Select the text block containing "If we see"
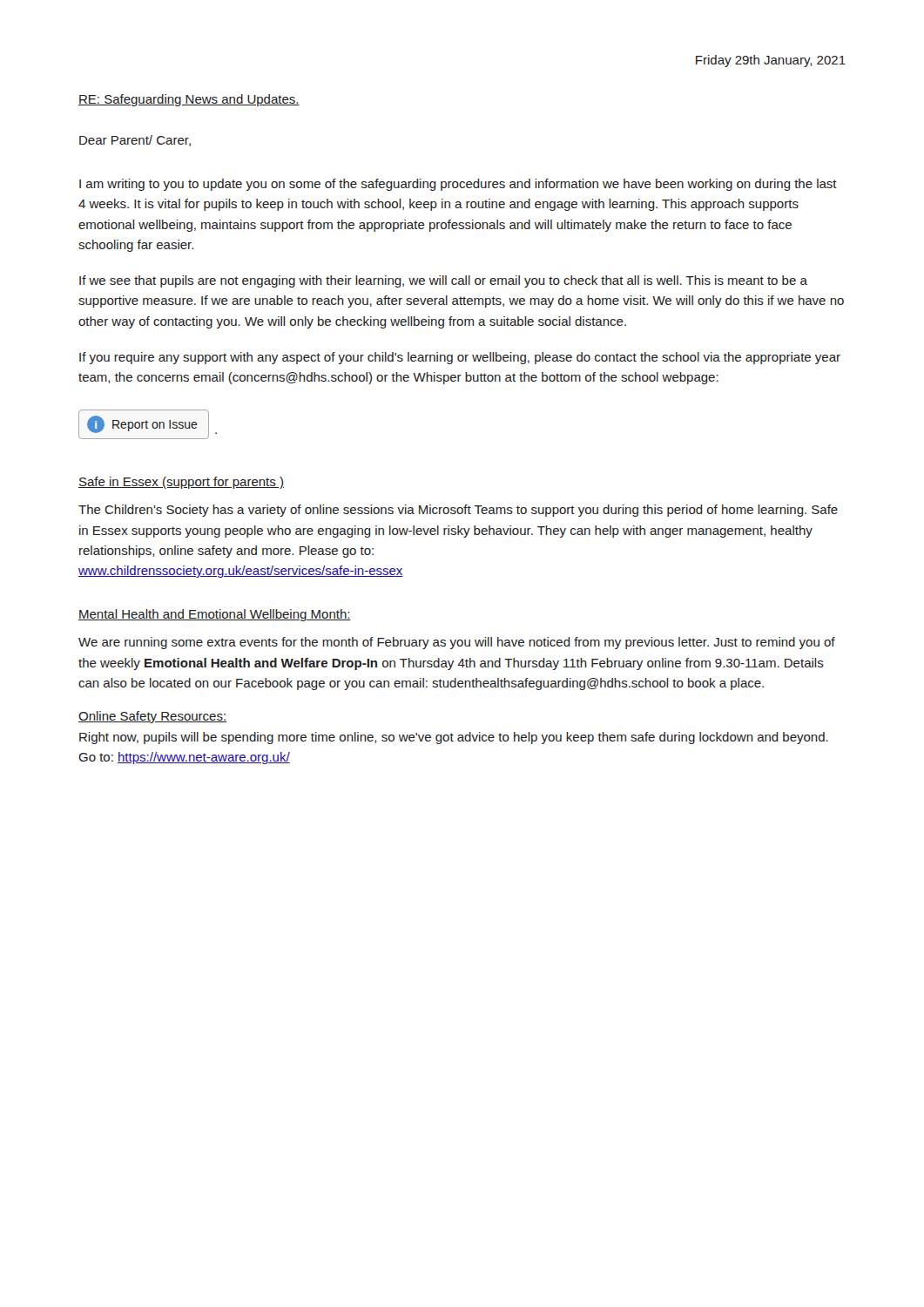The width and height of the screenshot is (924, 1307). pyautogui.click(x=461, y=300)
